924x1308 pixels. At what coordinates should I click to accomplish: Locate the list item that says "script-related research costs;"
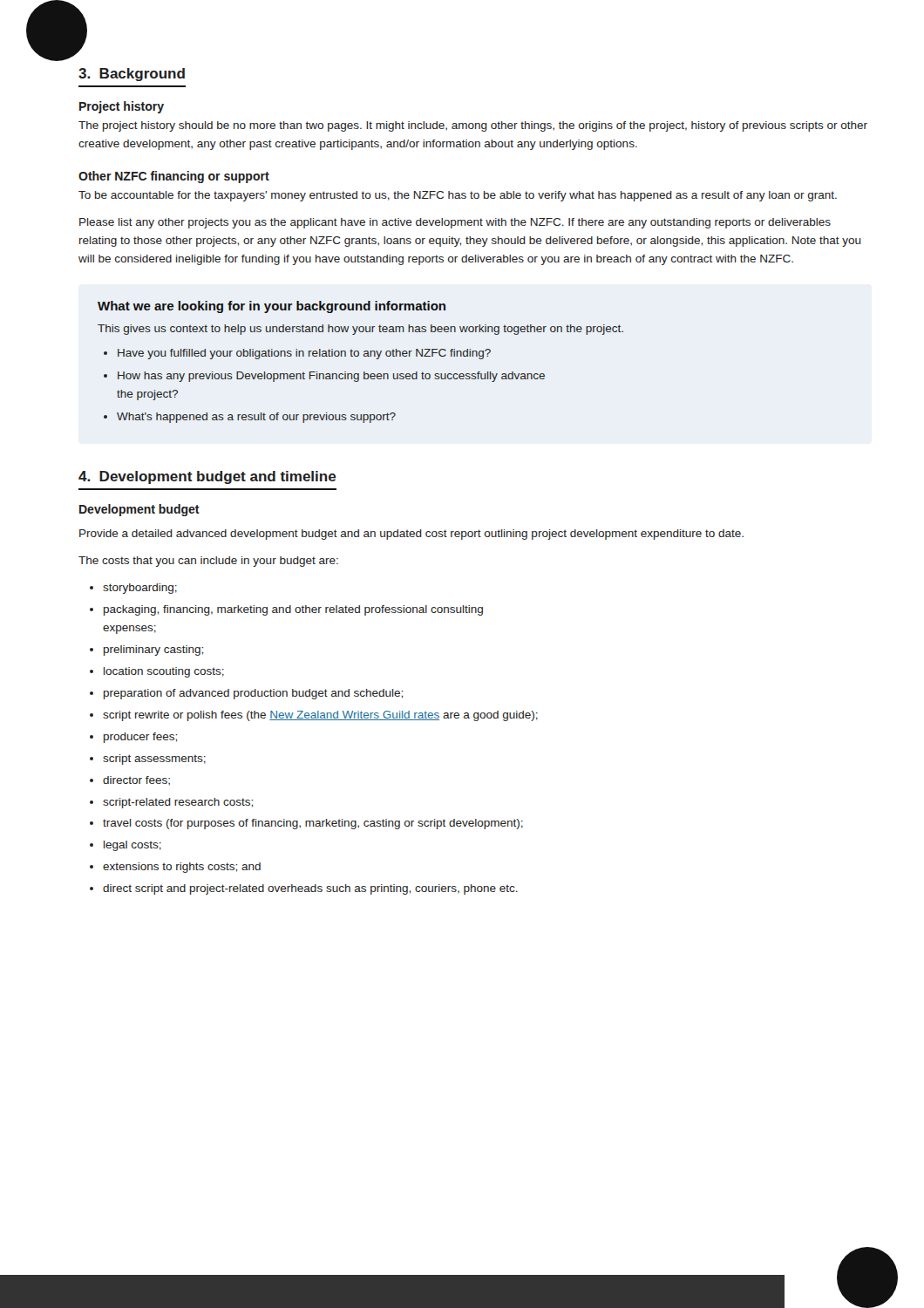[178, 801]
